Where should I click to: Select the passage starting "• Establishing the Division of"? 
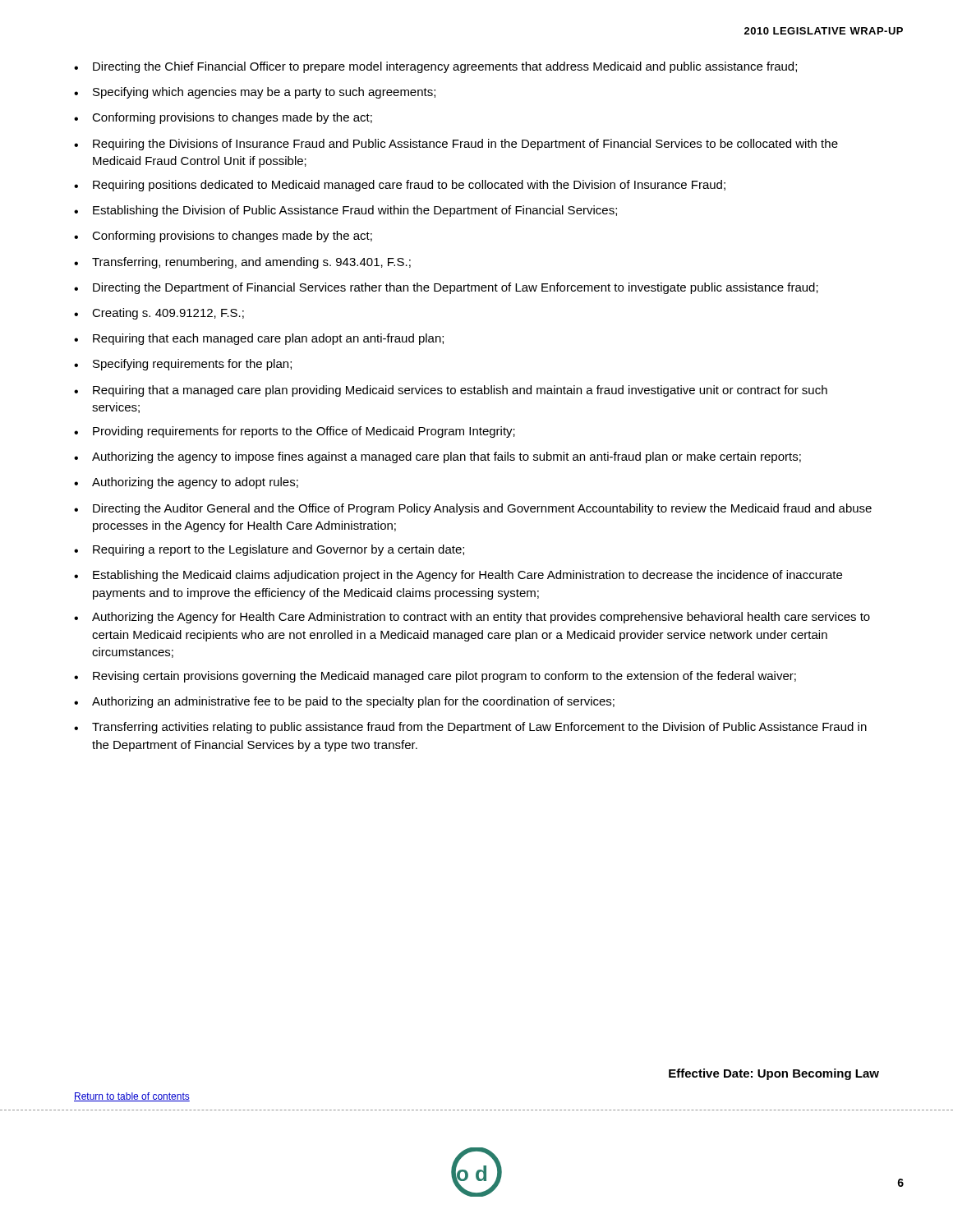coord(476,211)
